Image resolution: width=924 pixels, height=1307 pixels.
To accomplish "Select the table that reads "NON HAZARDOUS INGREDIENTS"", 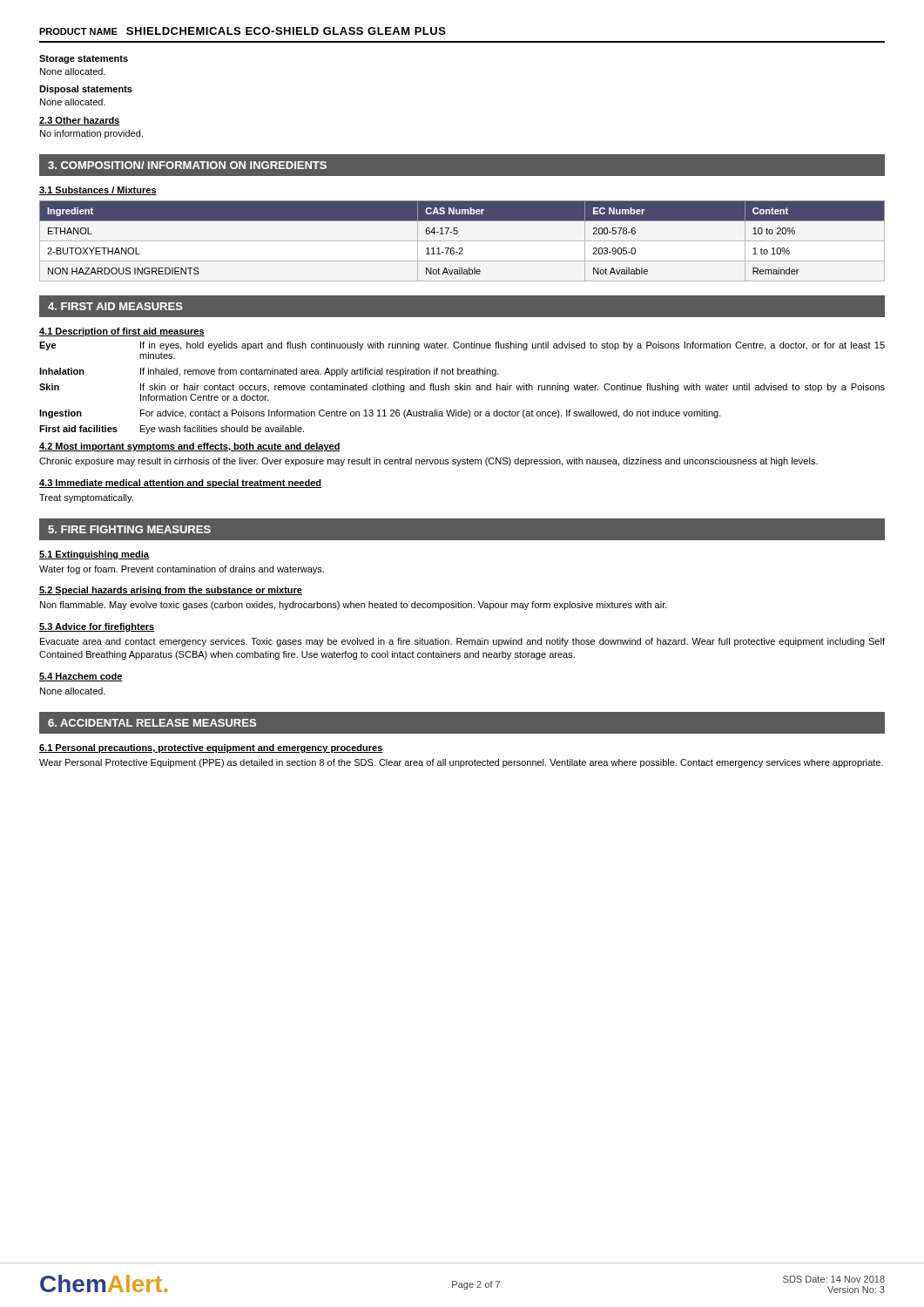I will [462, 241].
